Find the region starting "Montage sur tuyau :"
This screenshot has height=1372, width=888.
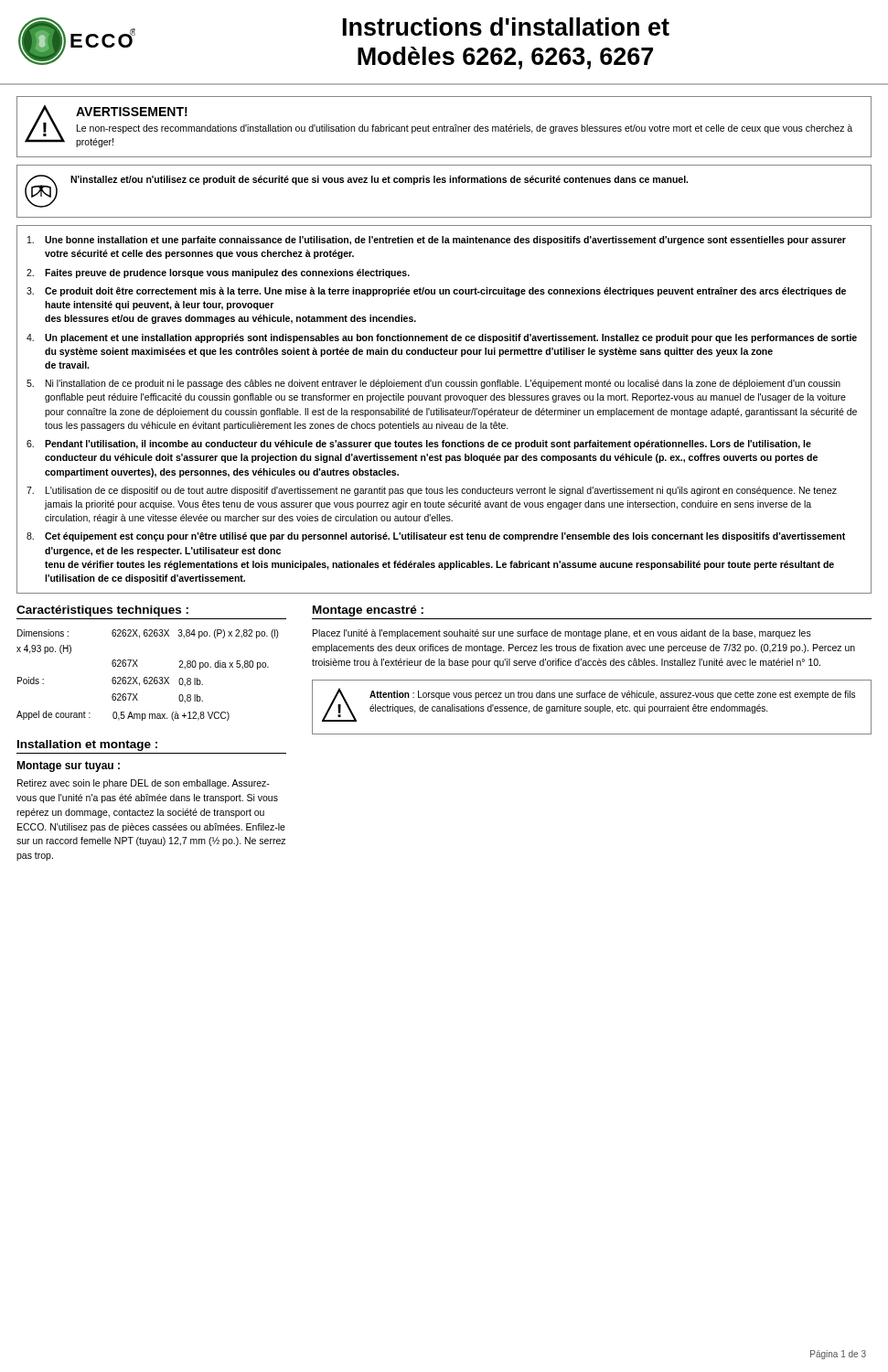[69, 766]
